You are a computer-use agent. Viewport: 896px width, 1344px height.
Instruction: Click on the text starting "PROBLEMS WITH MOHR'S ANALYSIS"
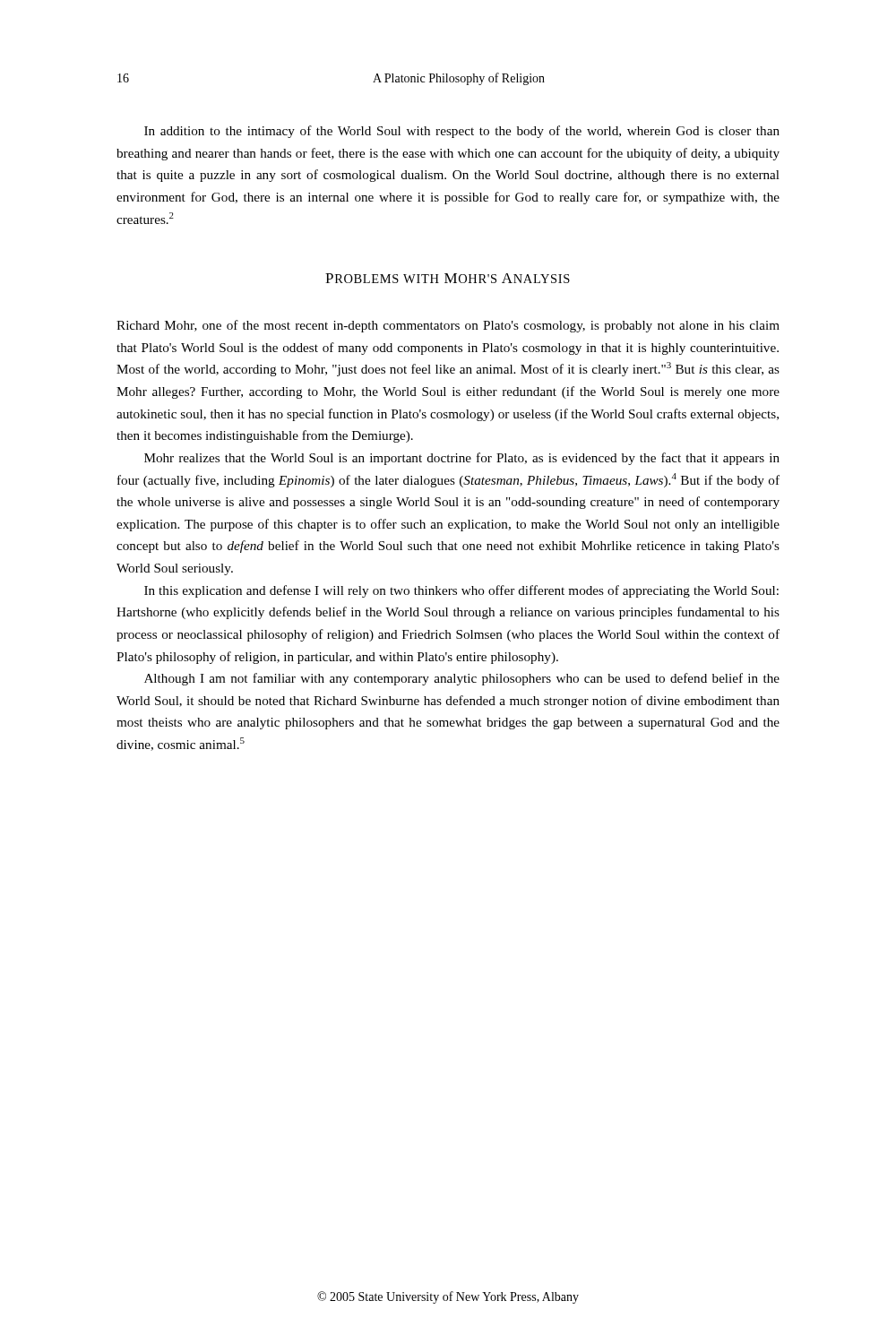click(448, 278)
